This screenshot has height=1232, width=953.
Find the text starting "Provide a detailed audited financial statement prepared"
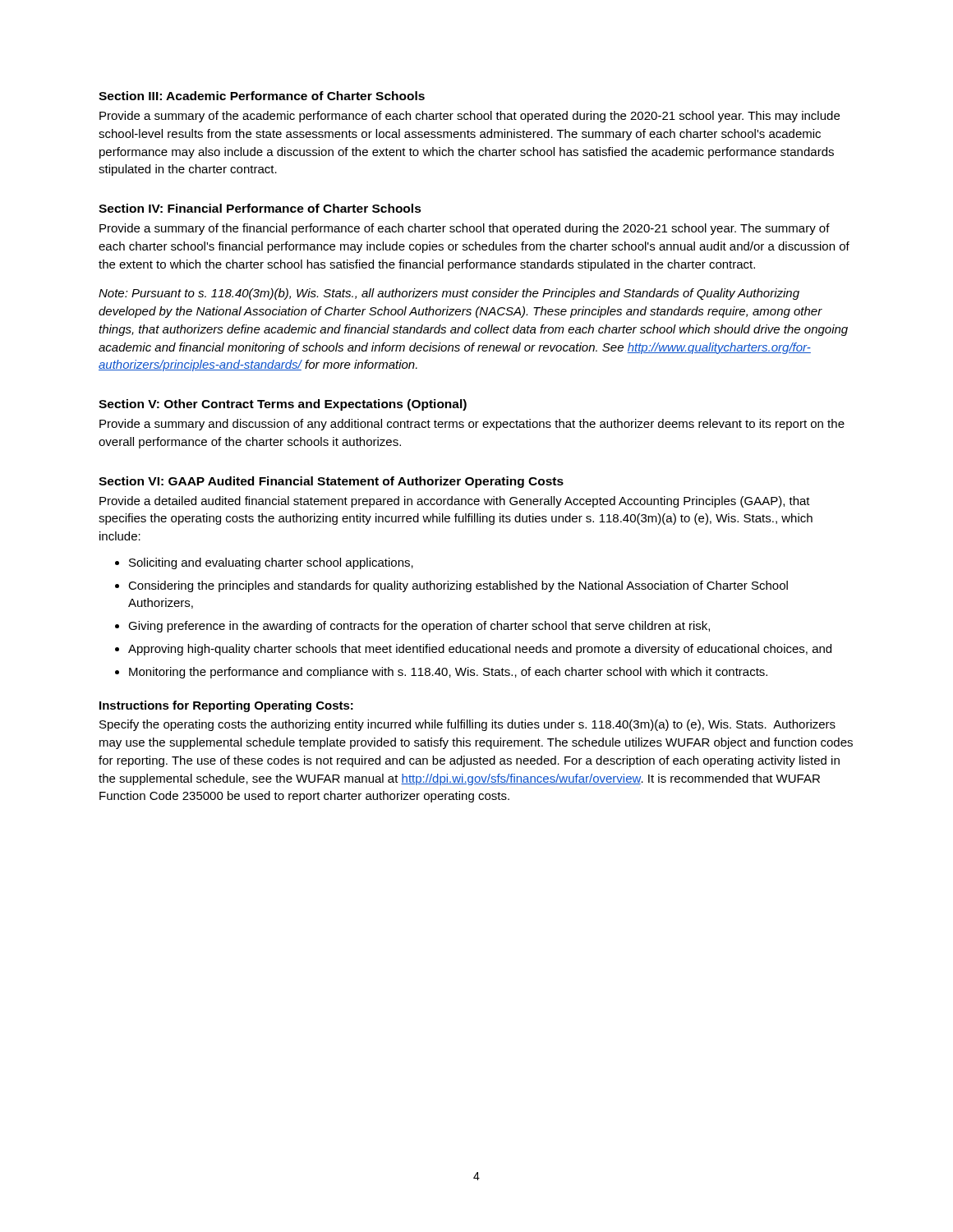tap(456, 518)
